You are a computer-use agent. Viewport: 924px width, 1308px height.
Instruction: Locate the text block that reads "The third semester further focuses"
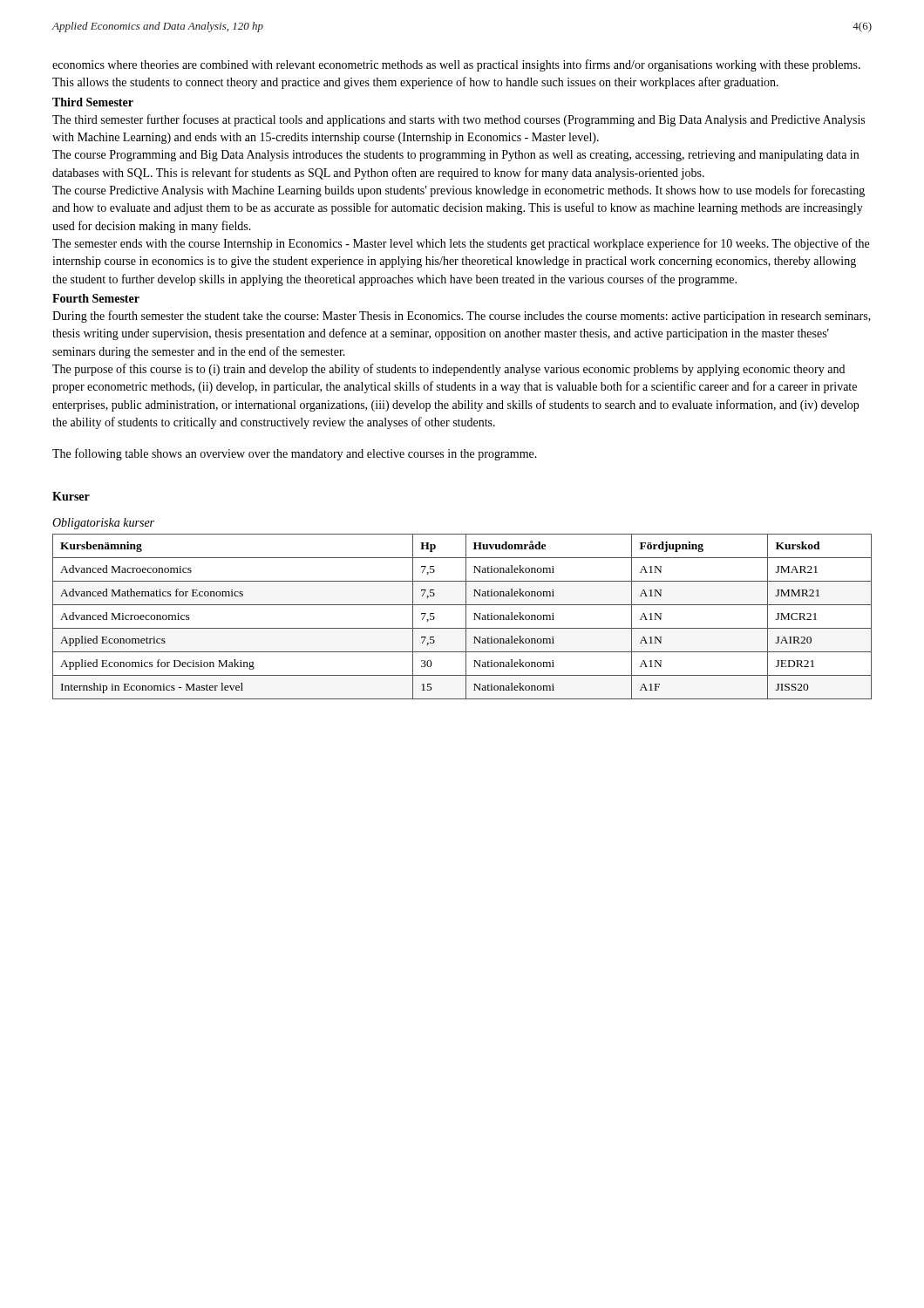462,147
